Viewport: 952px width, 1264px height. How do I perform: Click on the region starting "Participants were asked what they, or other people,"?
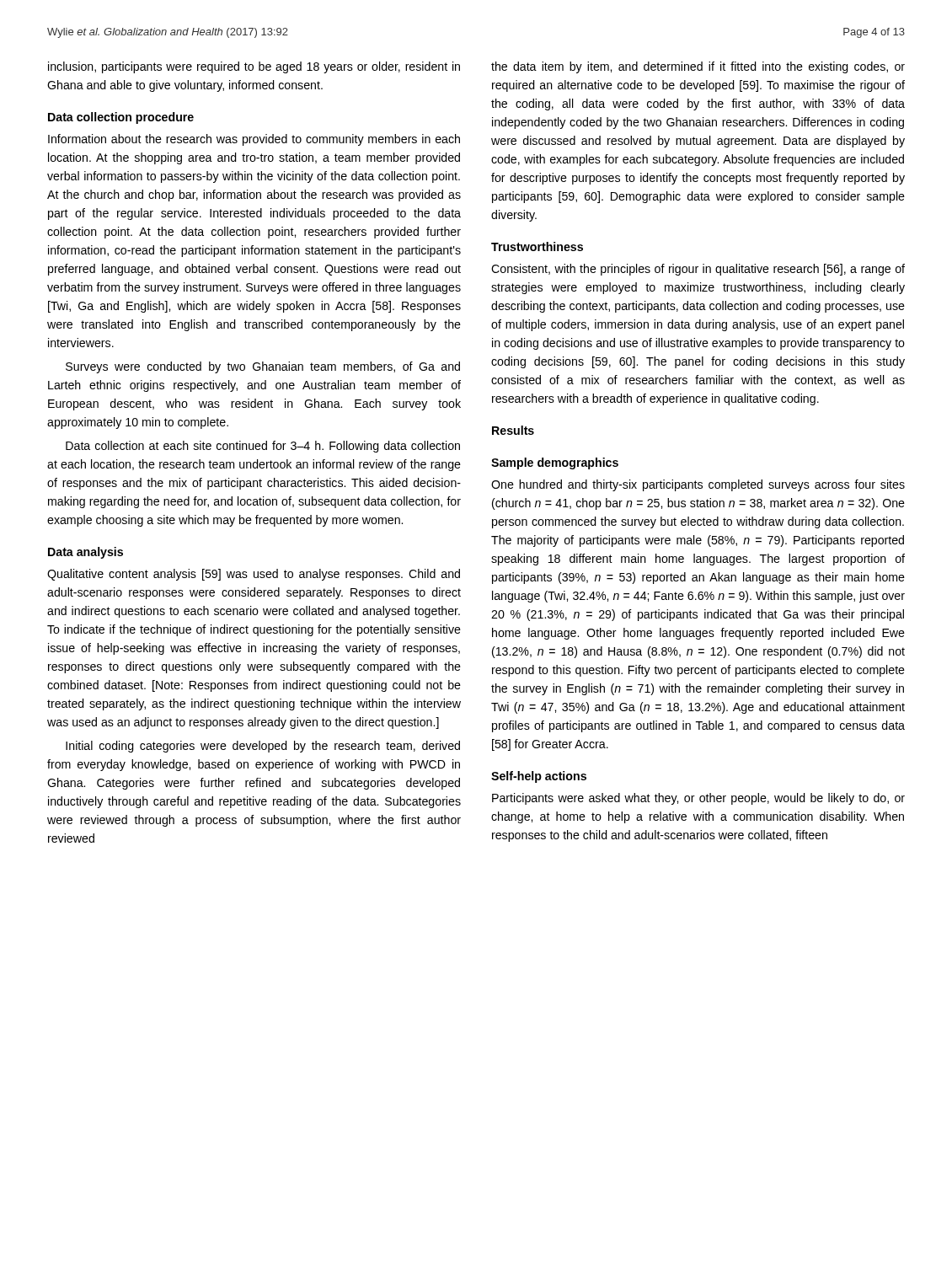[x=698, y=817]
